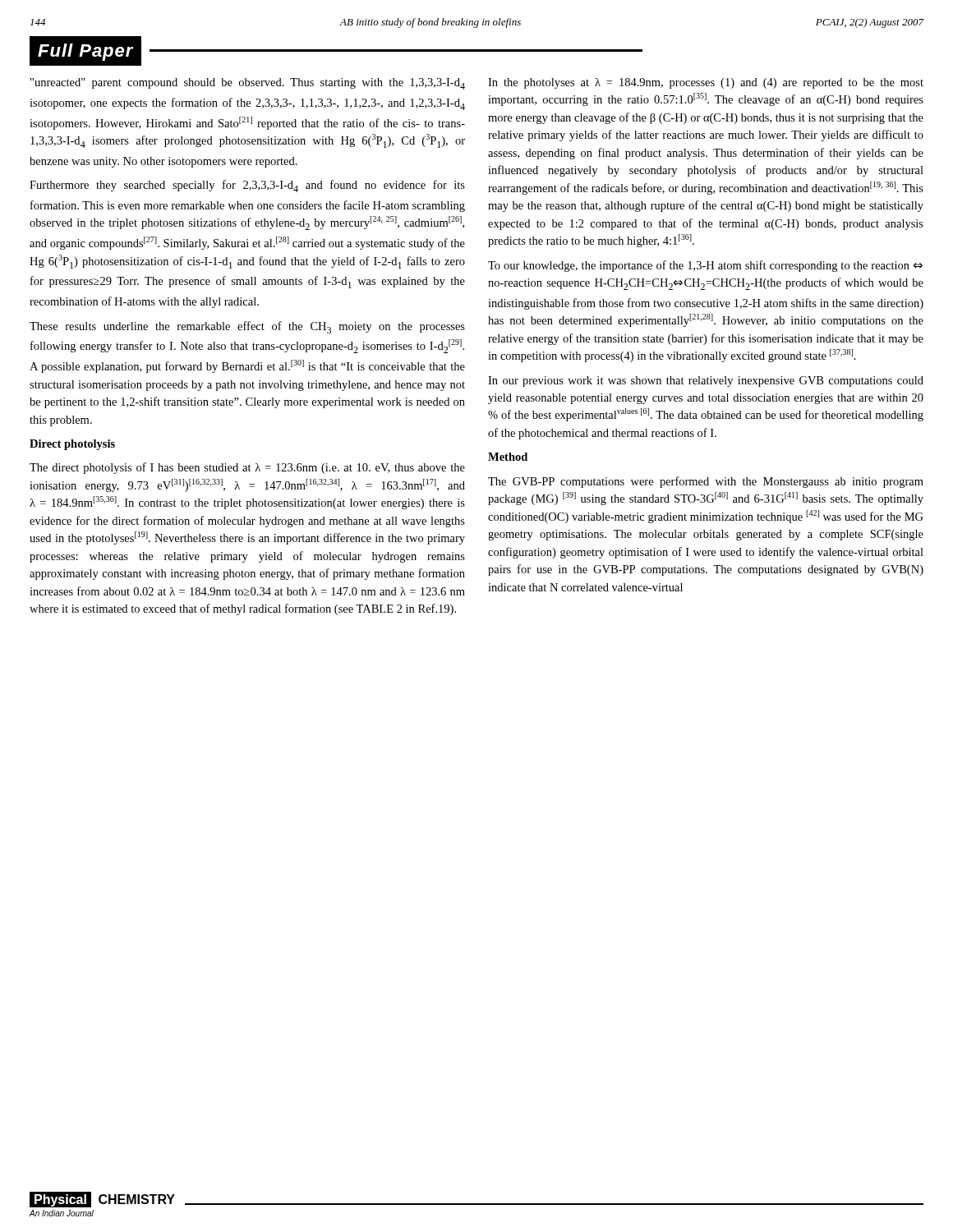Click on the element starting "Full Paper"
Viewport: 953px width, 1232px height.
336,51
